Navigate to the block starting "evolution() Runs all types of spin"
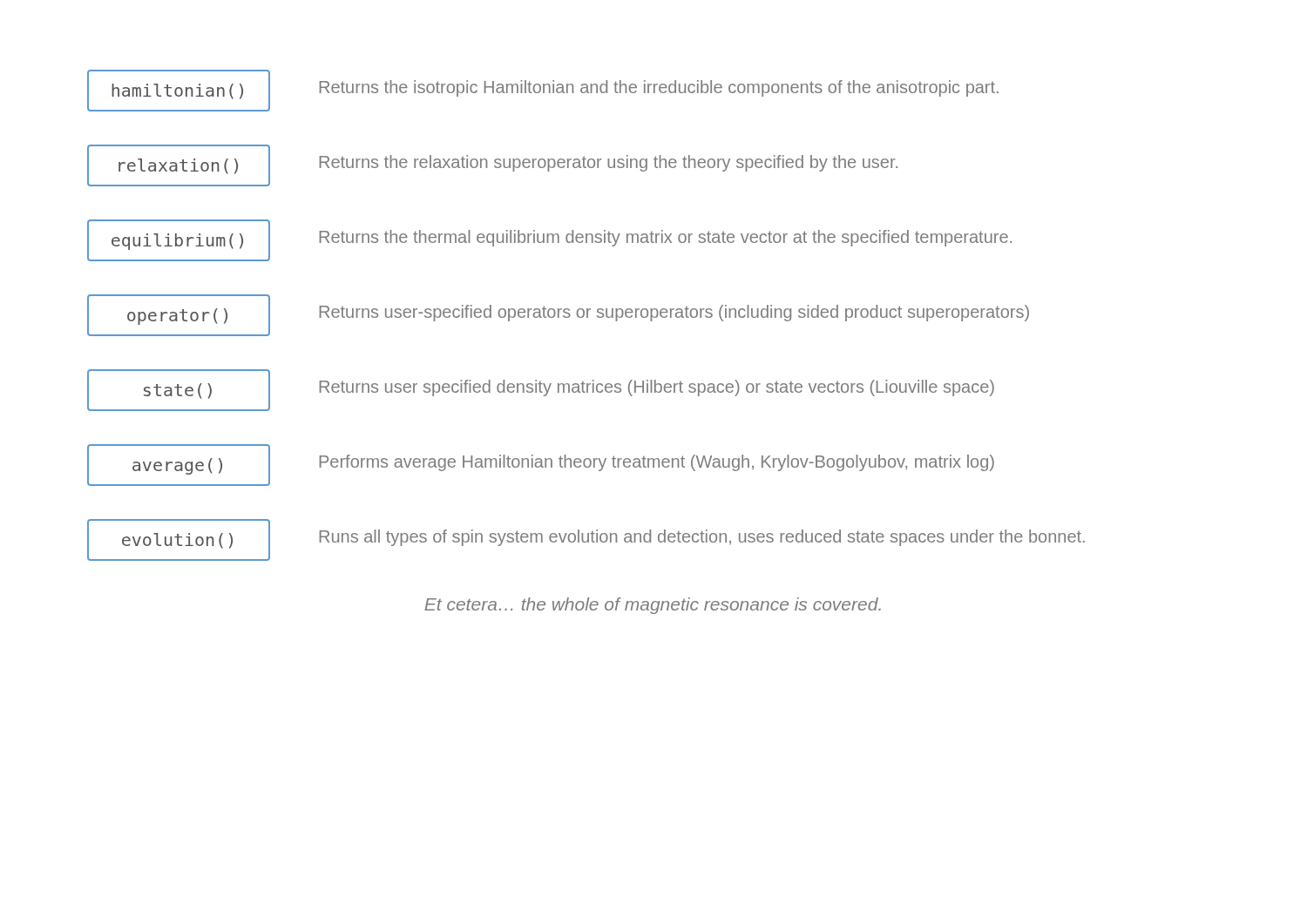 (x=654, y=540)
